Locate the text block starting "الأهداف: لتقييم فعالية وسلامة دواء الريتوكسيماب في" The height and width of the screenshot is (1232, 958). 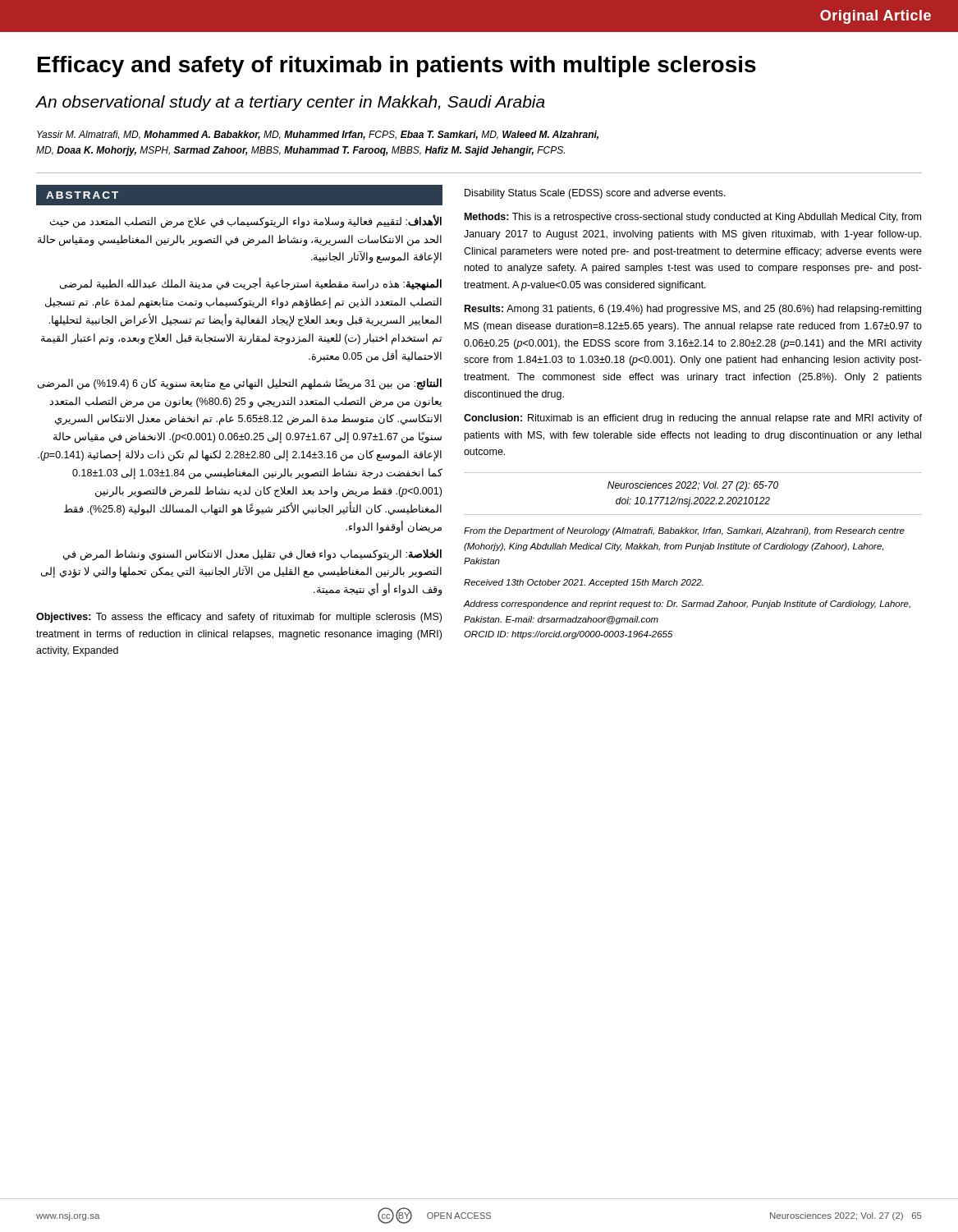pos(240,239)
